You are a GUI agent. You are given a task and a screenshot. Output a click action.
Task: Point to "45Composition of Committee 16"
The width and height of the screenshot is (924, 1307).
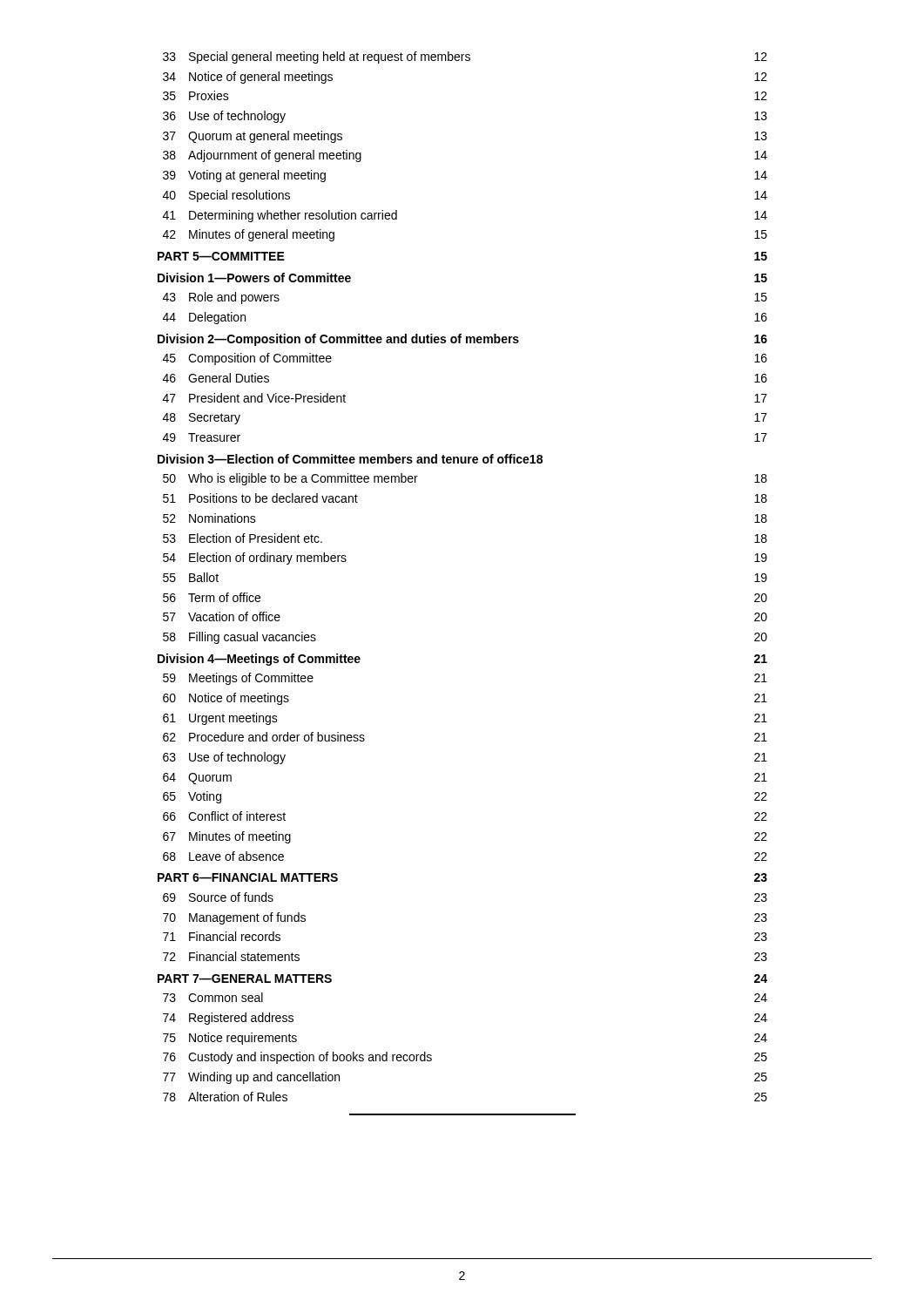[x=248, y=359]
